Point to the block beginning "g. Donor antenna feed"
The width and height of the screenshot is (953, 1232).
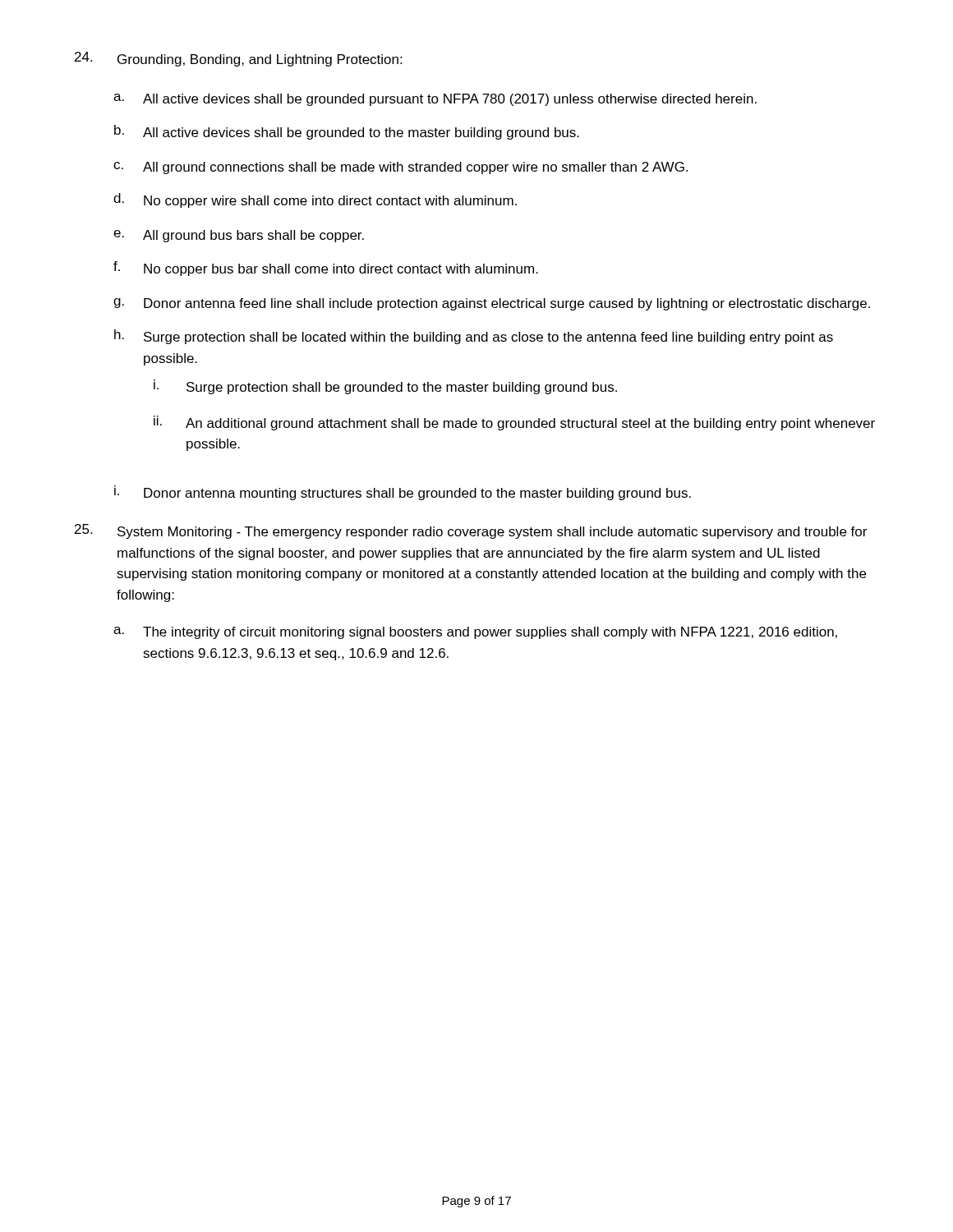pos(496,303)
